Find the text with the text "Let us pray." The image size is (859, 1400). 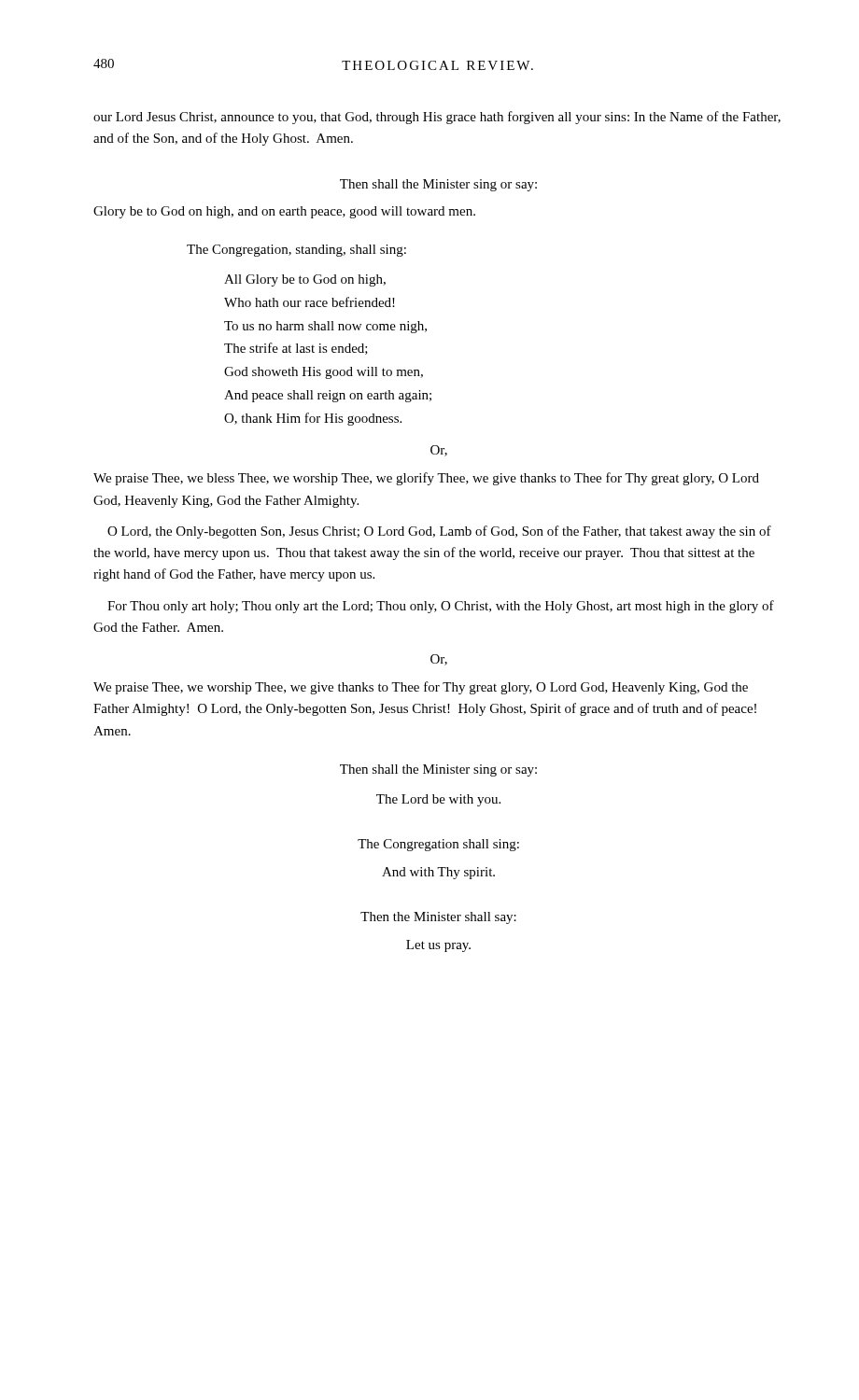coord(439,945)
